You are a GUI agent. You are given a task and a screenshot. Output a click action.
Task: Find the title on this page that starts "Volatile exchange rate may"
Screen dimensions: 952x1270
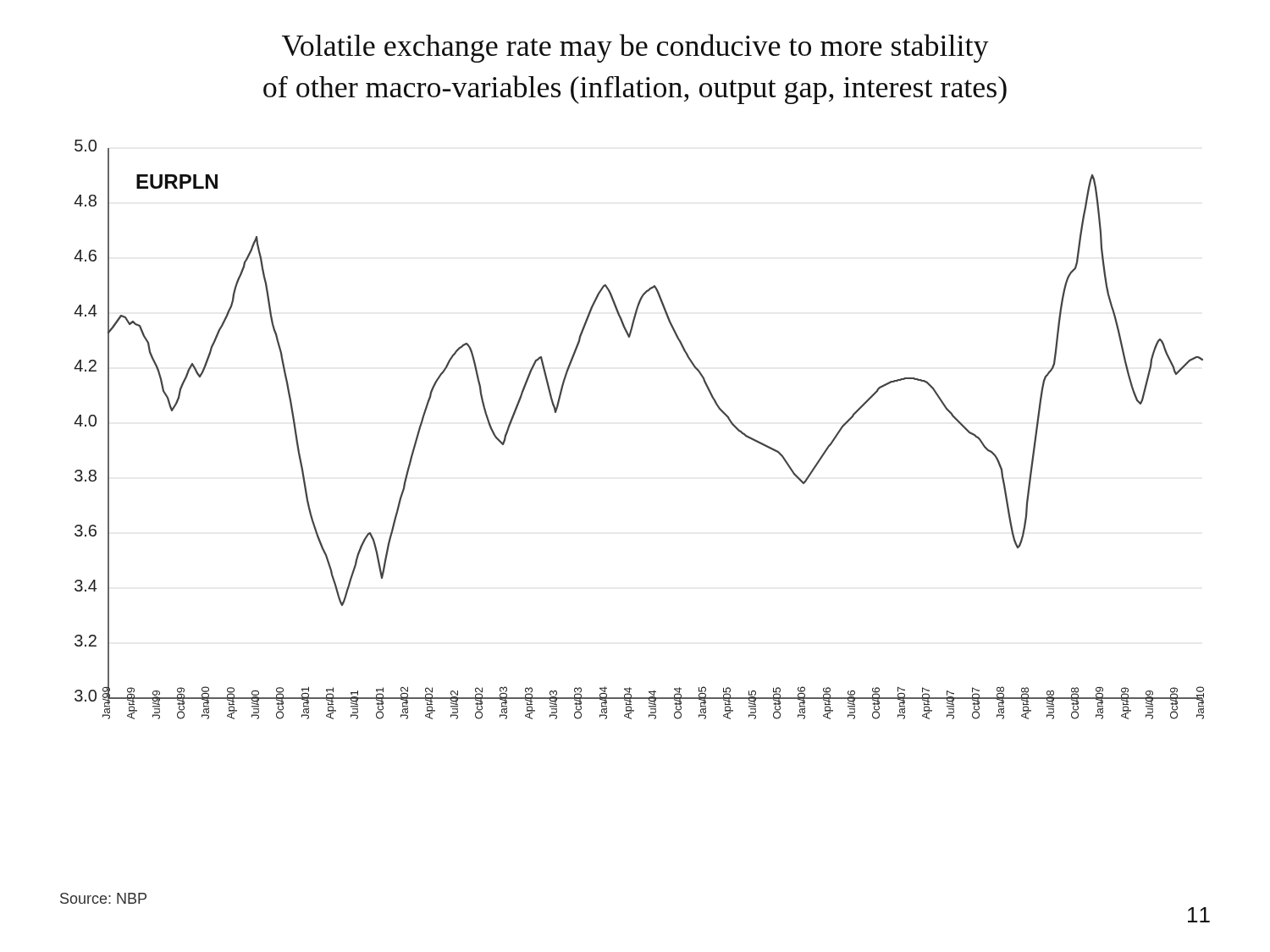[x=635, y=67]
